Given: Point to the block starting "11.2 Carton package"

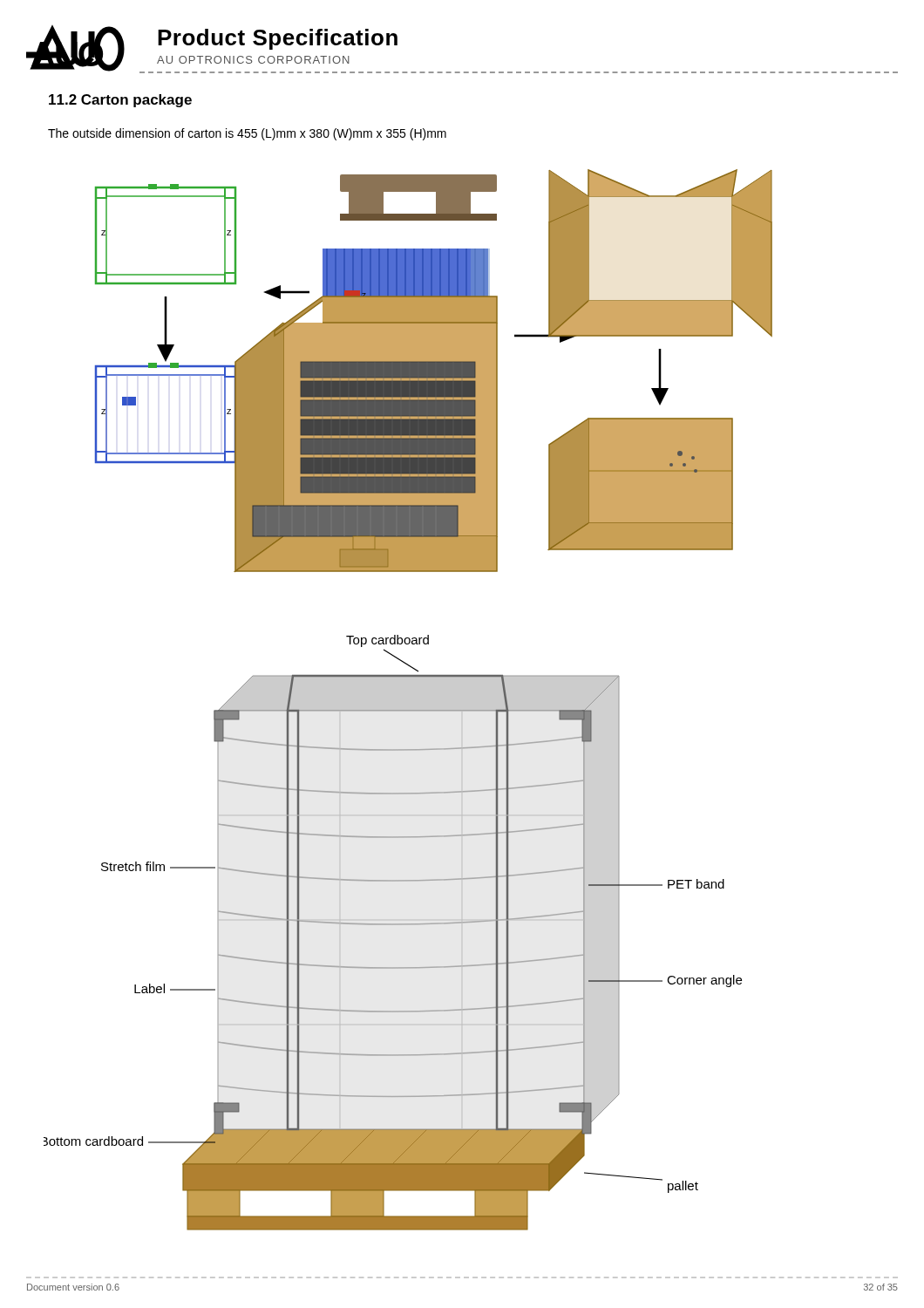Looking at the screenshot, I should [x=120, y=100].
